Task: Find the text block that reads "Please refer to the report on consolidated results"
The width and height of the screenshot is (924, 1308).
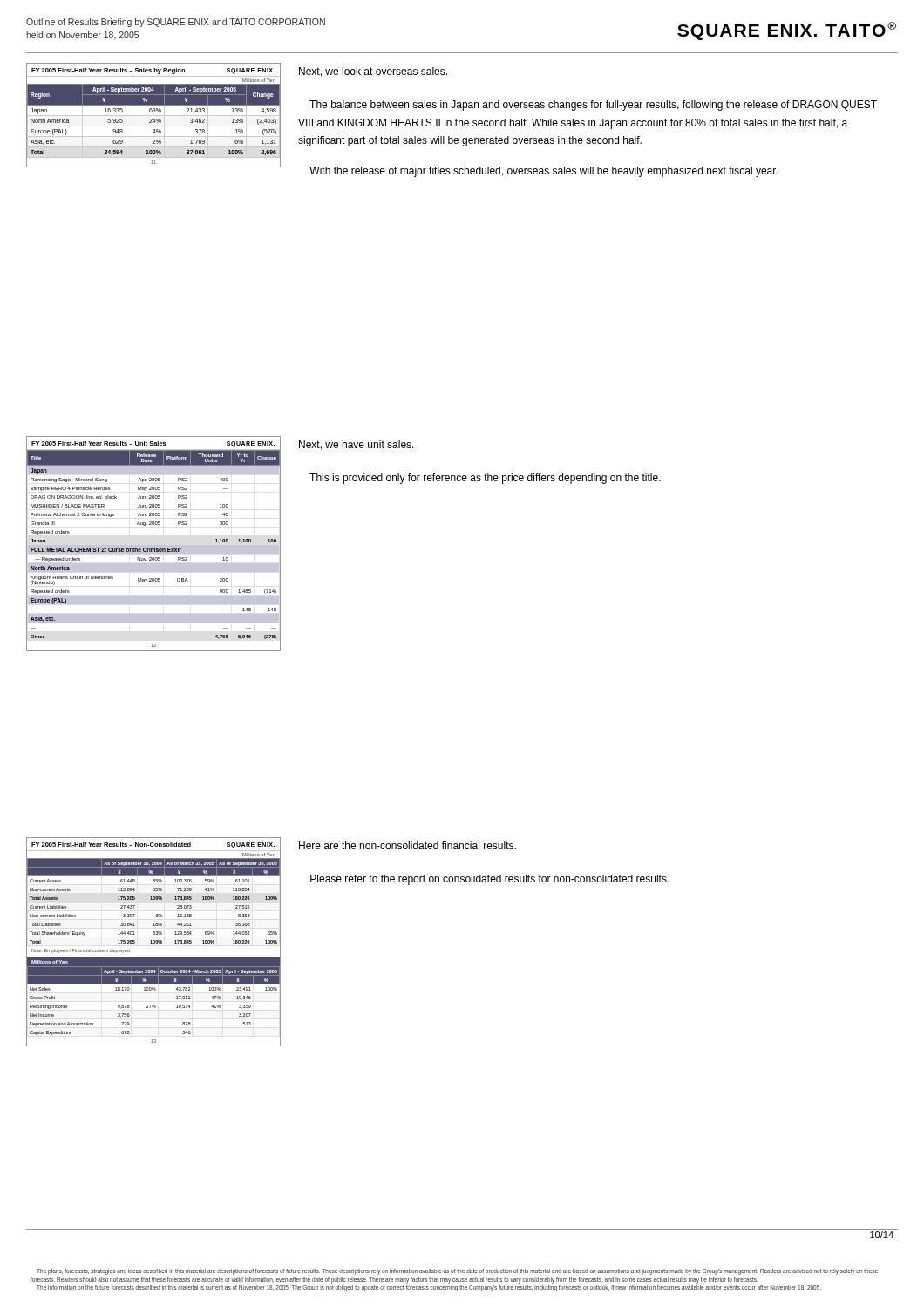Action: click(x=484, y=879)
